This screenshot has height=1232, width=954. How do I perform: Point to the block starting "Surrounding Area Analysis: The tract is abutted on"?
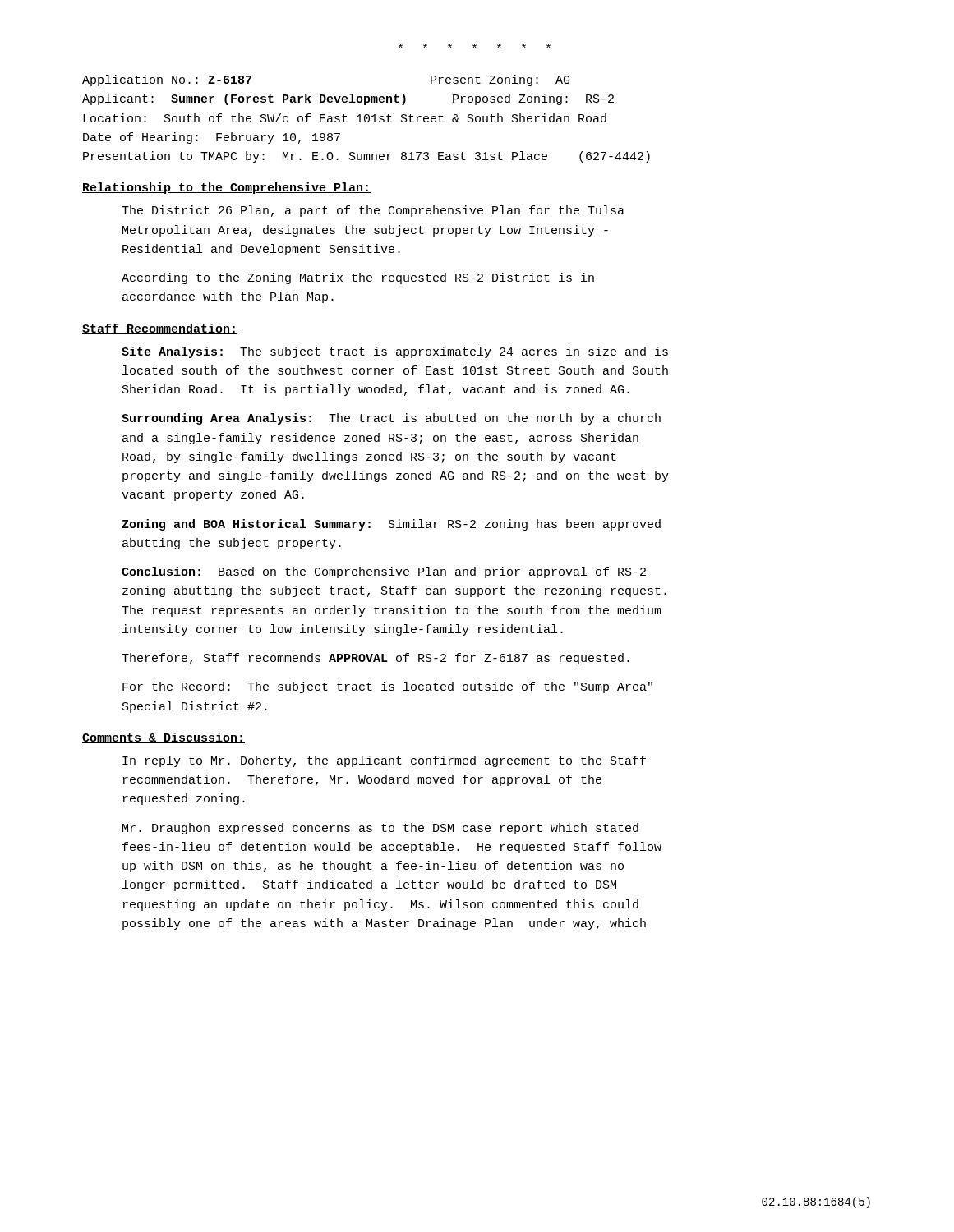click(395, 458)
